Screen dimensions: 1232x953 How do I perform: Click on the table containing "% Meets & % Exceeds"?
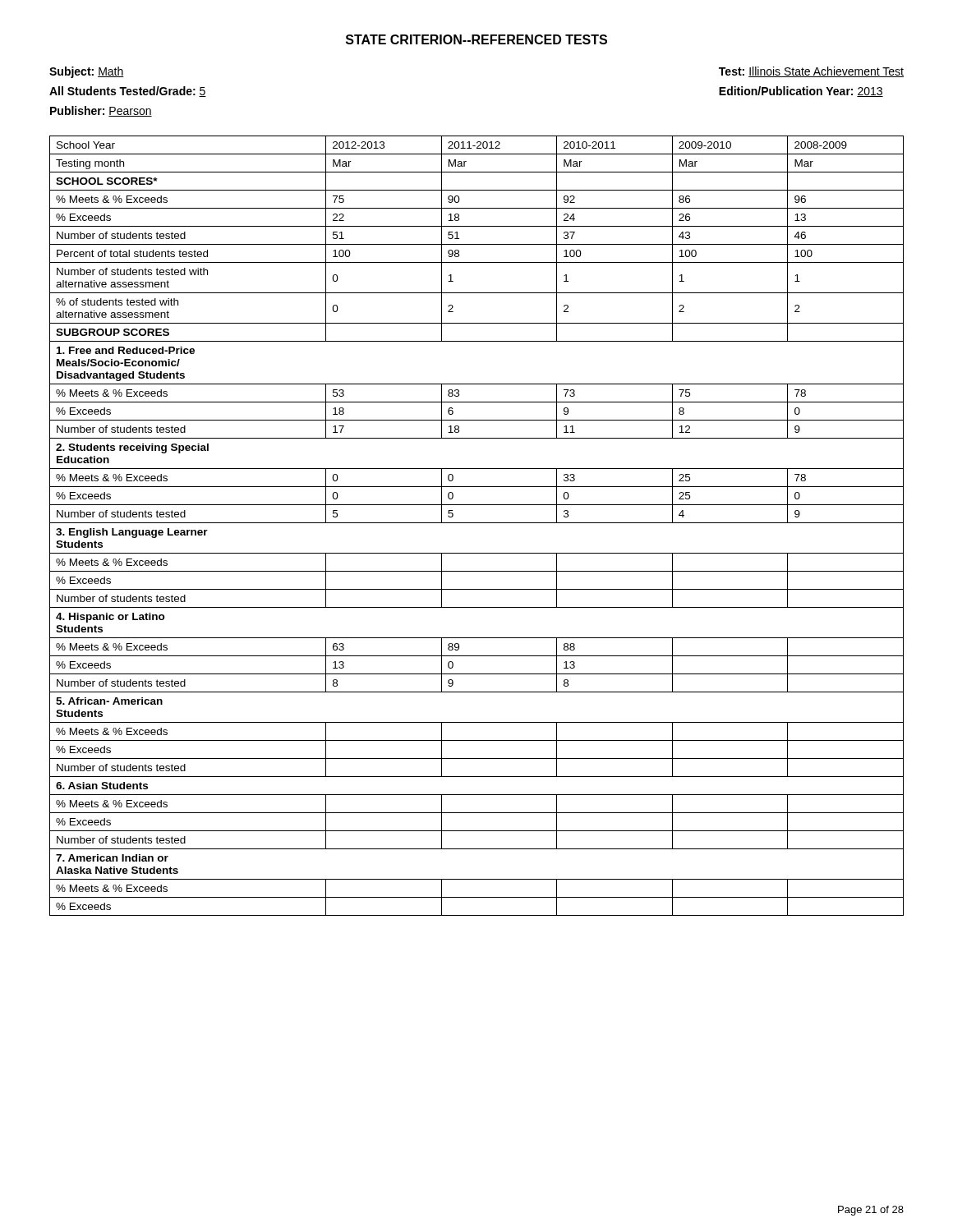pos(476,526)
